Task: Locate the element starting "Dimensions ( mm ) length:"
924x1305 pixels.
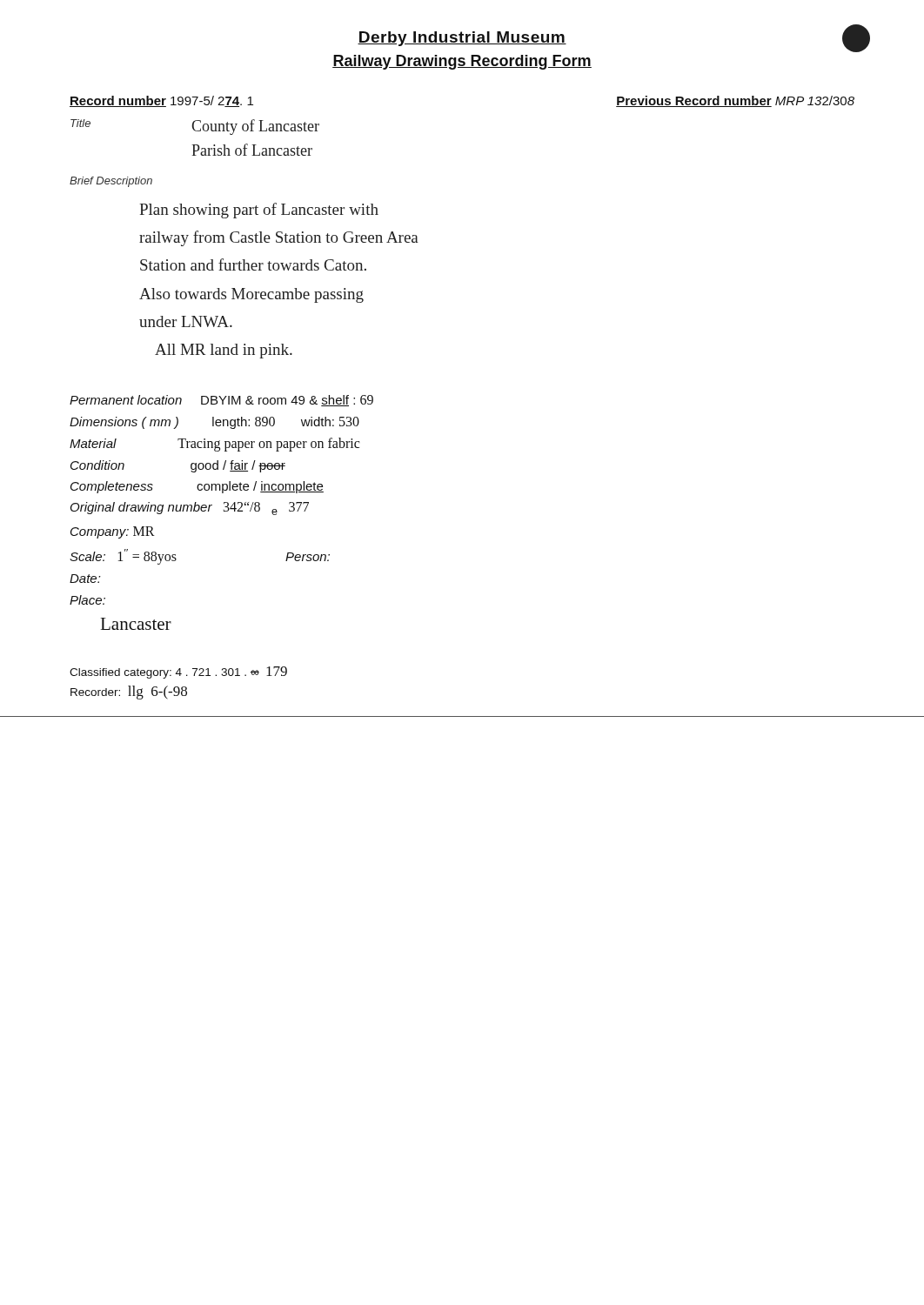Action: click(x=215, y=421)
